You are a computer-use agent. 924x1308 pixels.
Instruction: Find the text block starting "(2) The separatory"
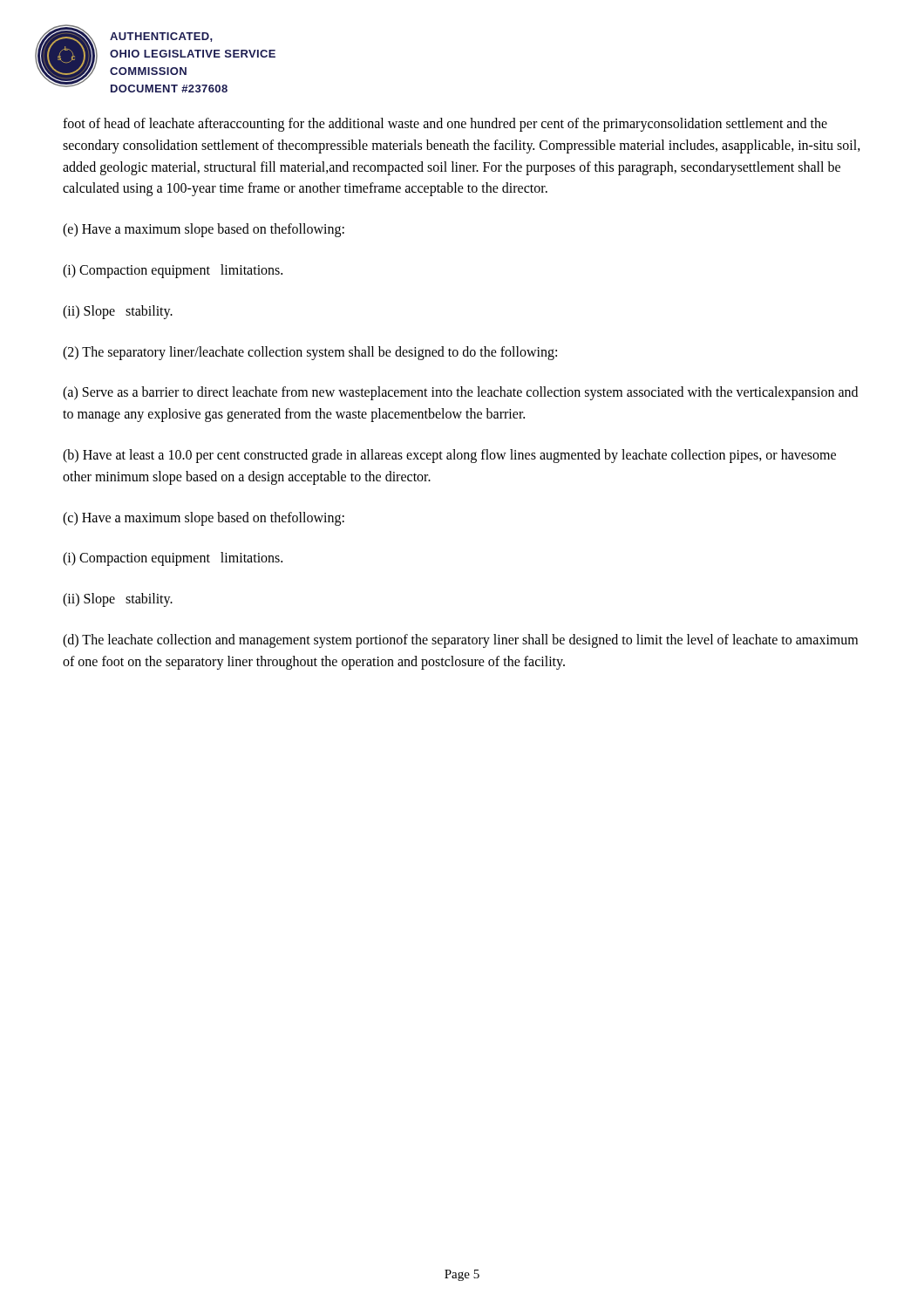click(311, 352)
